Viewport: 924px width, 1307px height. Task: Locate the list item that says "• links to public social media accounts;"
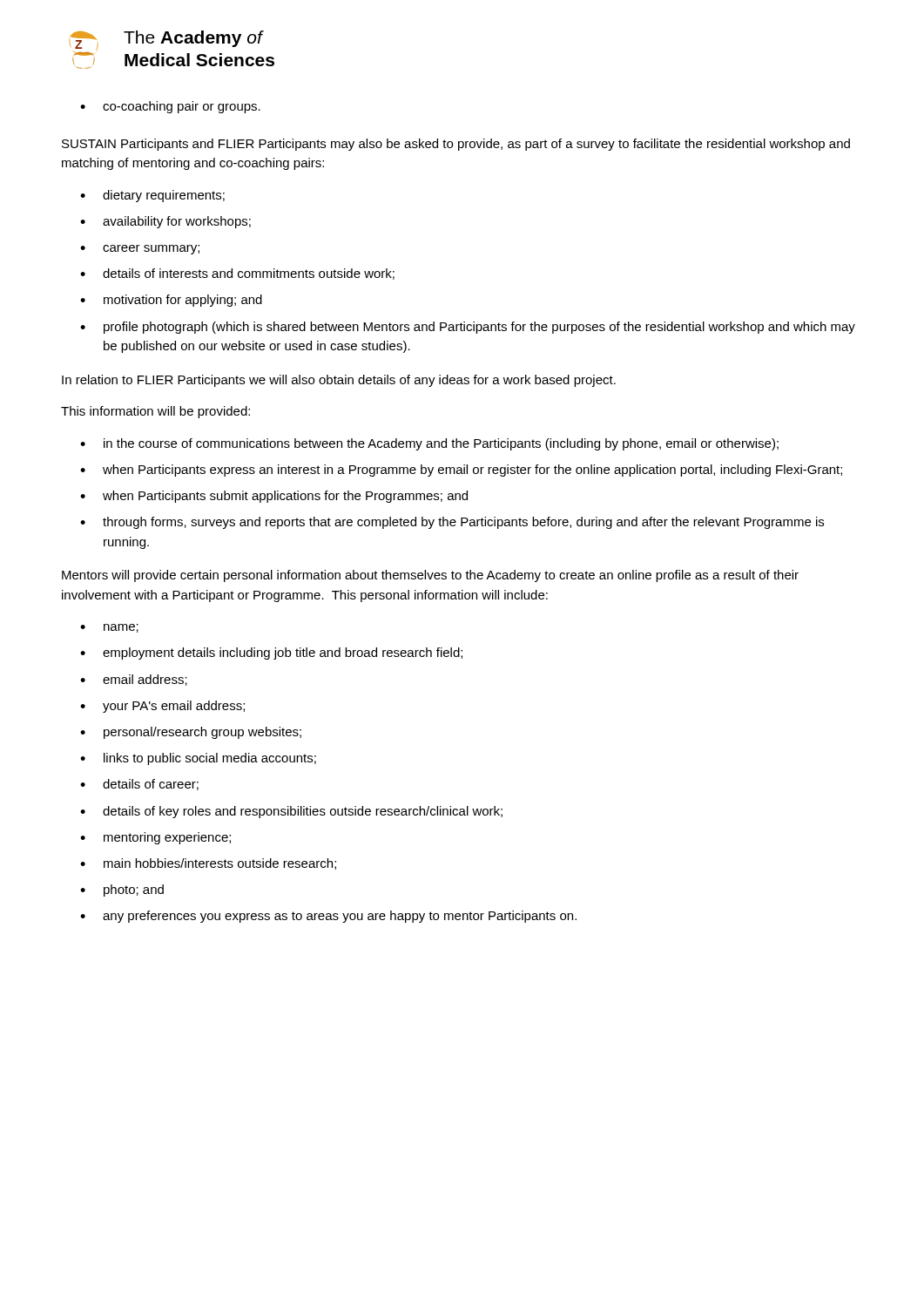click(198, 759)
